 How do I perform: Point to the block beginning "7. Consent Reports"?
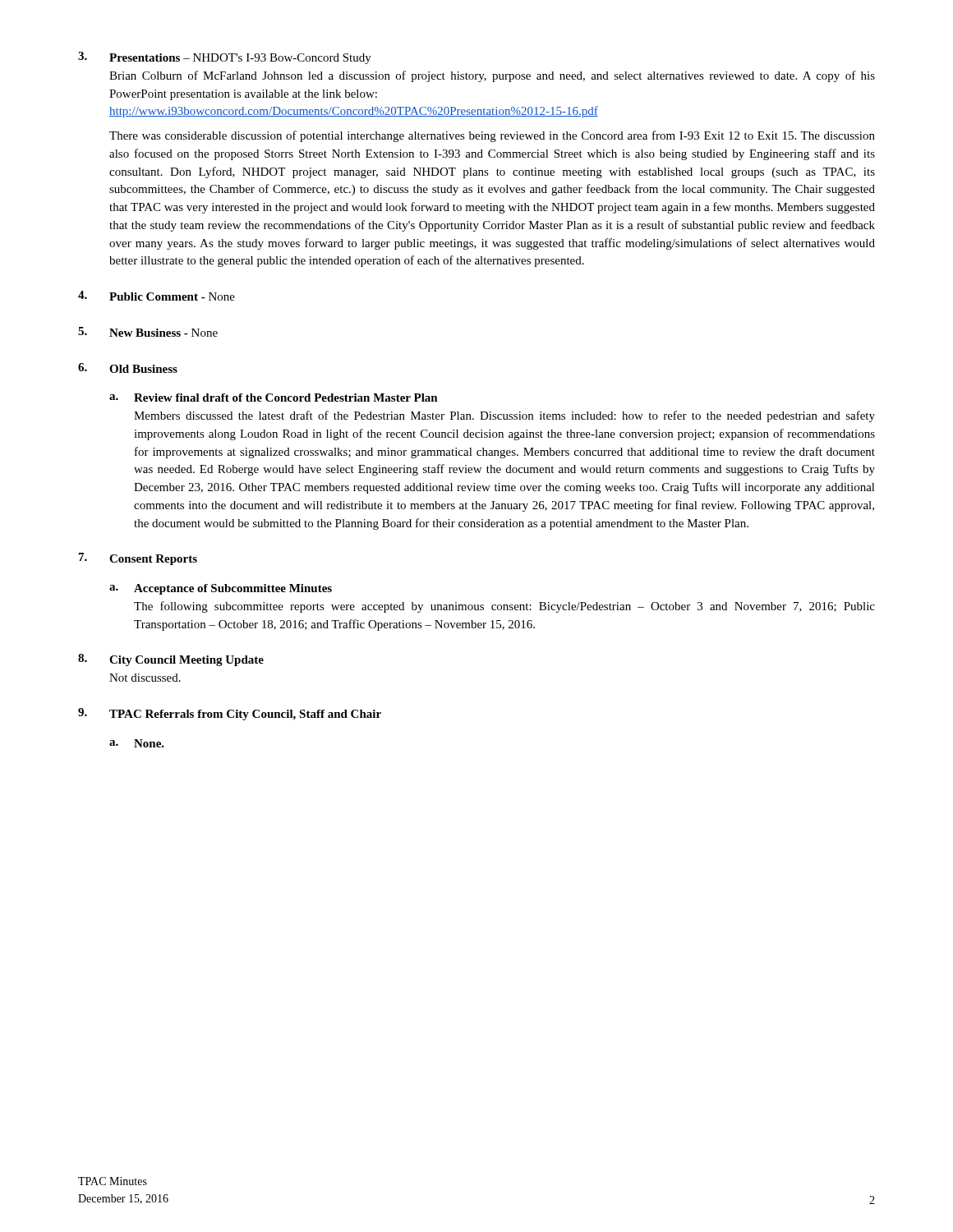476,595
